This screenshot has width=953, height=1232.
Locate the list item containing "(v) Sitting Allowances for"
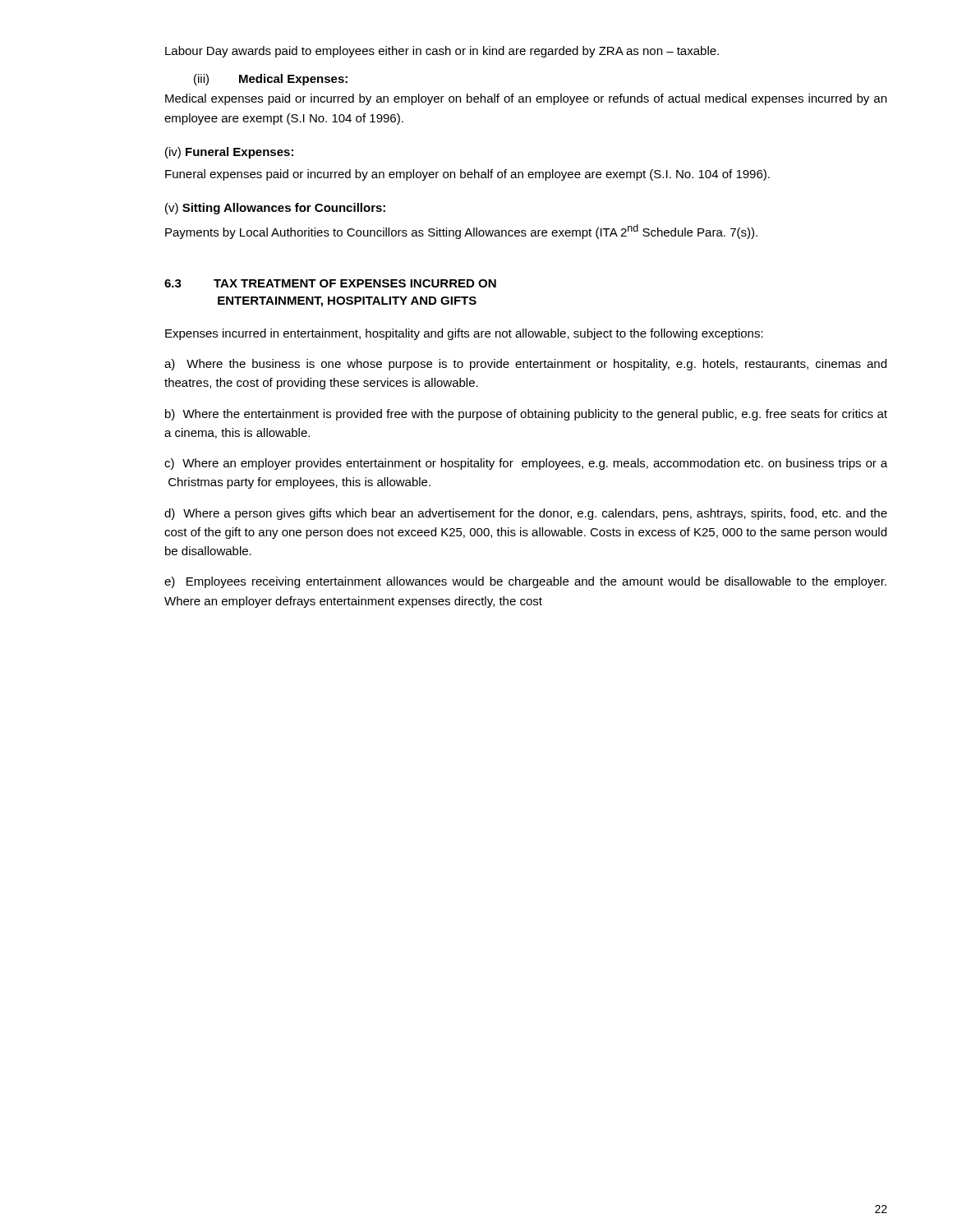click(526, 220)
